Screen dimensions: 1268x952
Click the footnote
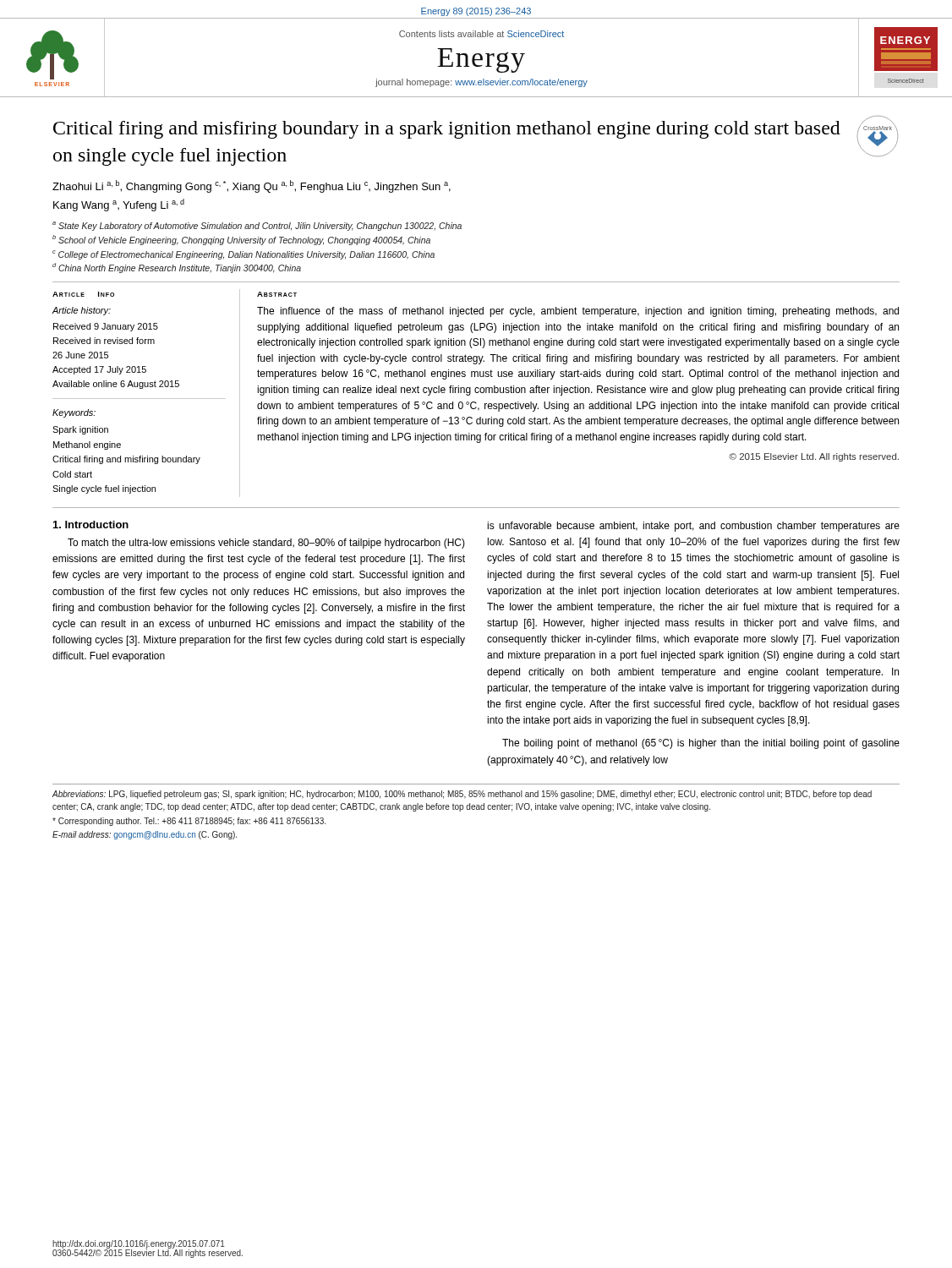476,814
